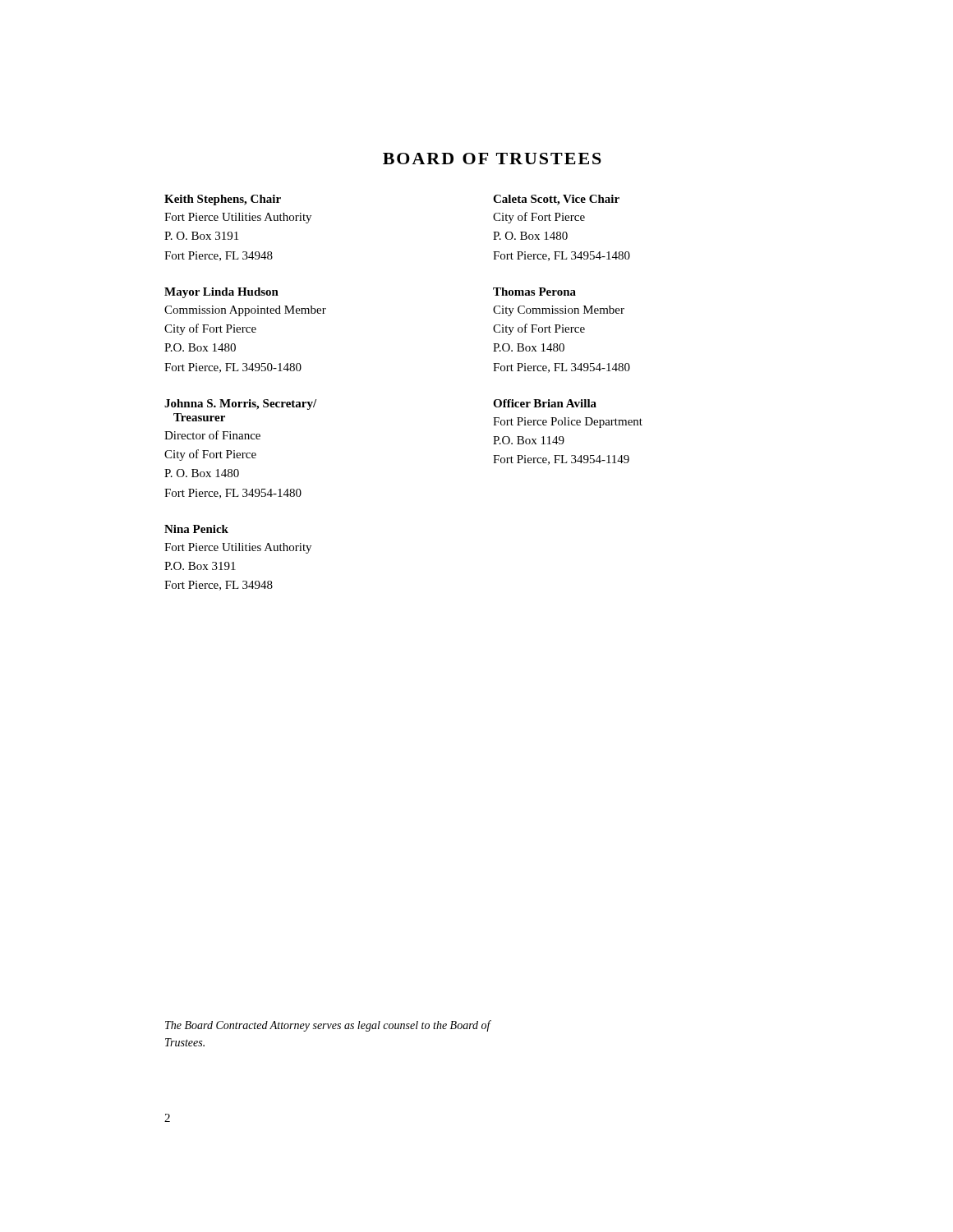The height and width of the screenshot is (1232, 953).
Task: Click on the text block that says "Caleta Scott, Vice Chair"
Action: (556, 200)
